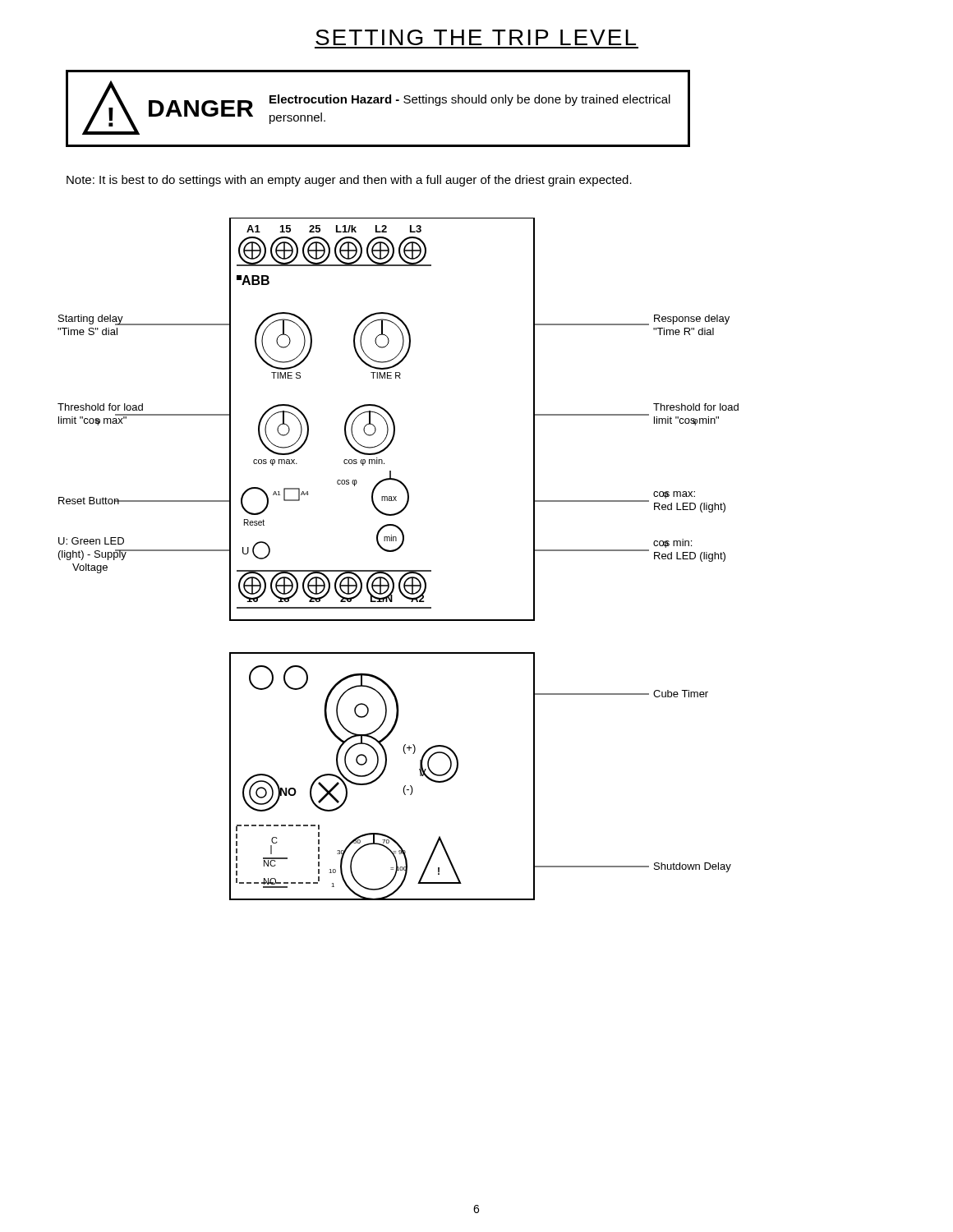Find the infographic
Screen dimensions: 1232x953
point(378,108)
